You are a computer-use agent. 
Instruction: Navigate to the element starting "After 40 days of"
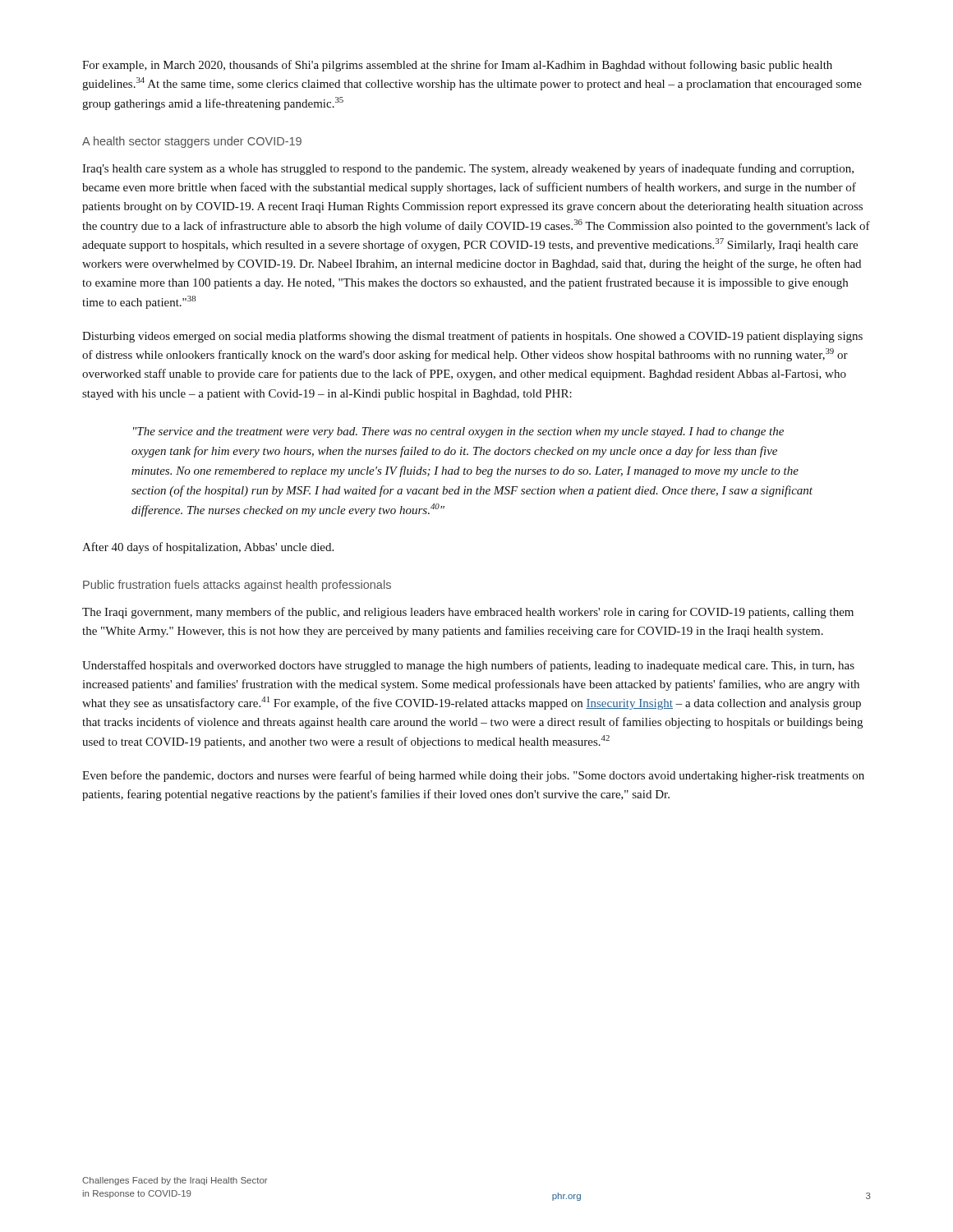coord(208,547)
